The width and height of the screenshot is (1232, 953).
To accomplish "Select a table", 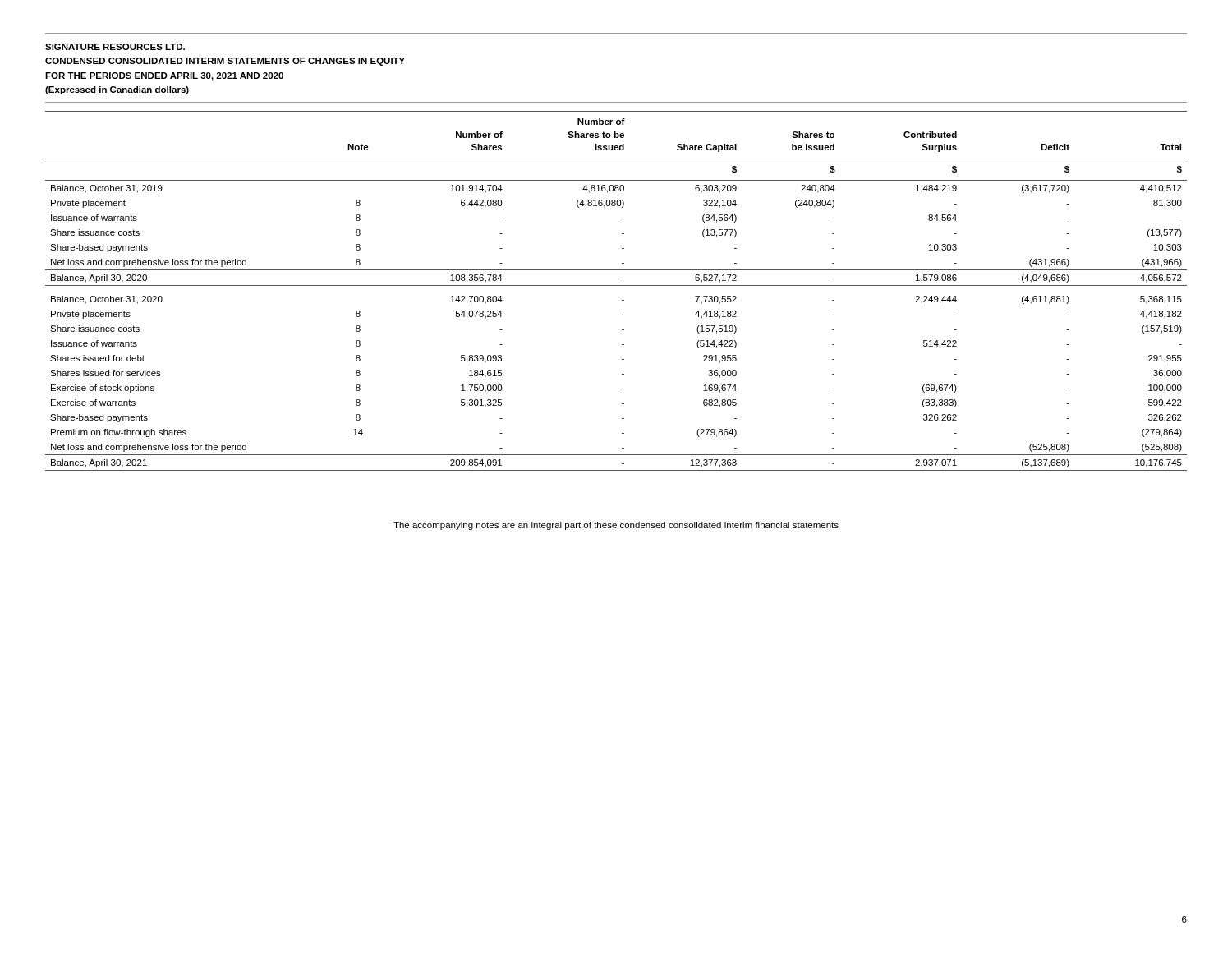I will pyautogui.click(x=616, y=291).
